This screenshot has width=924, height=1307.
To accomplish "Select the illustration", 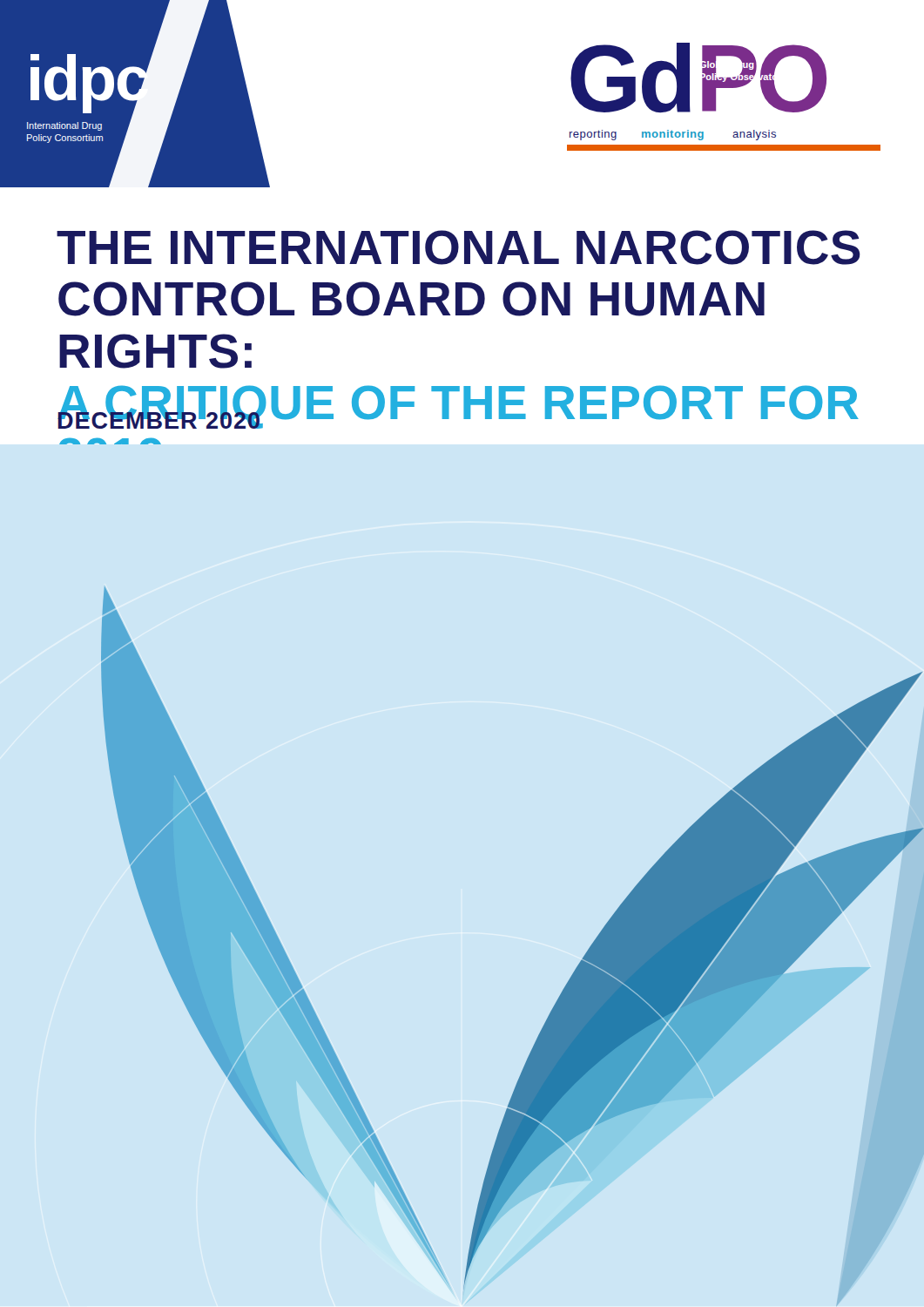I will [462, 876].
